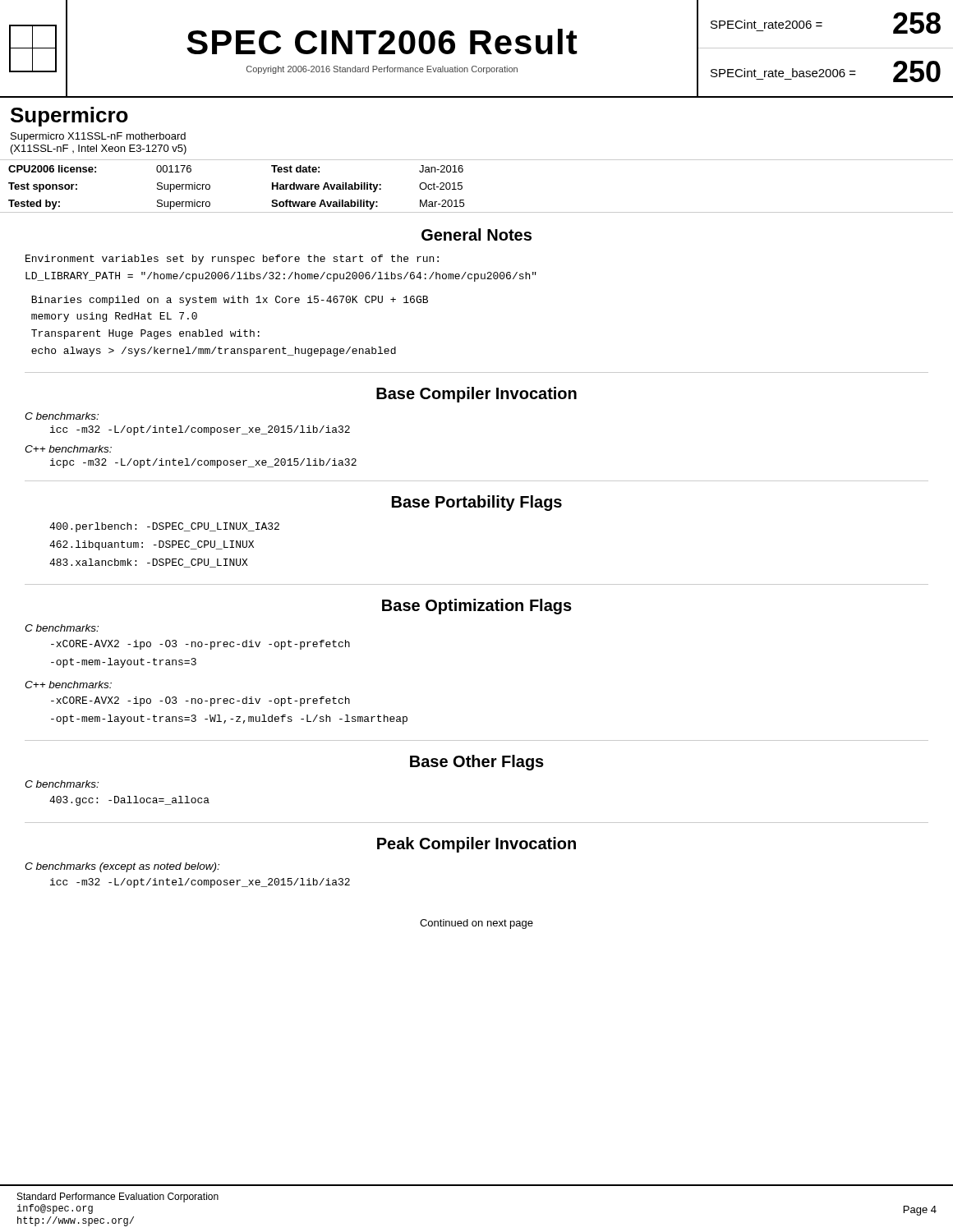Click on the section header with the text "Base Optimization Flags"
The image size is (953, 1232).
[476, 605]
